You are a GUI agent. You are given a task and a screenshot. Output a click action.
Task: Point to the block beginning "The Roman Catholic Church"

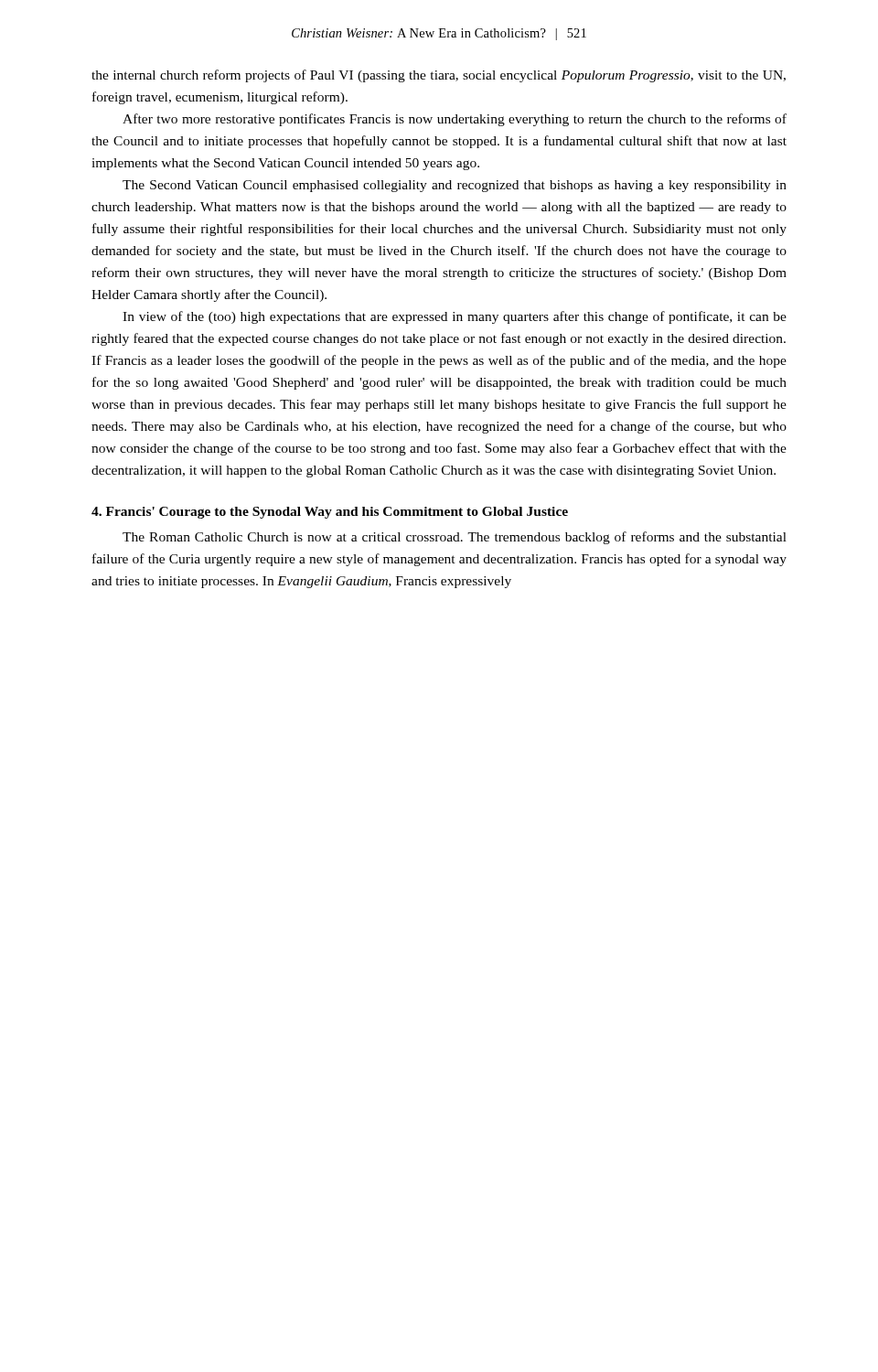pyautogui.click(x=439, y=559)
